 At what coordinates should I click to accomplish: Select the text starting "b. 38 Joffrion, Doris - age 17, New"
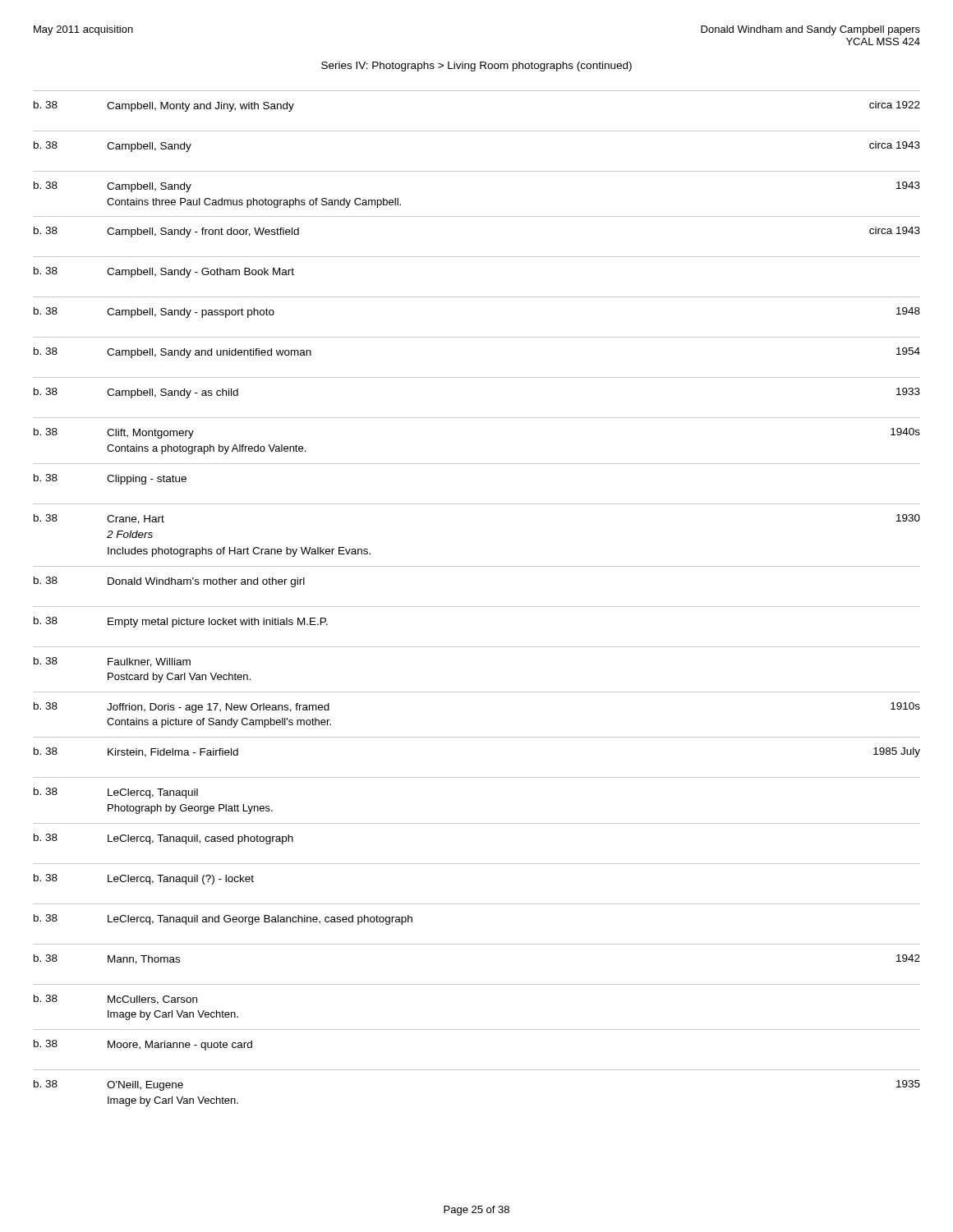(x=48, y=706)
